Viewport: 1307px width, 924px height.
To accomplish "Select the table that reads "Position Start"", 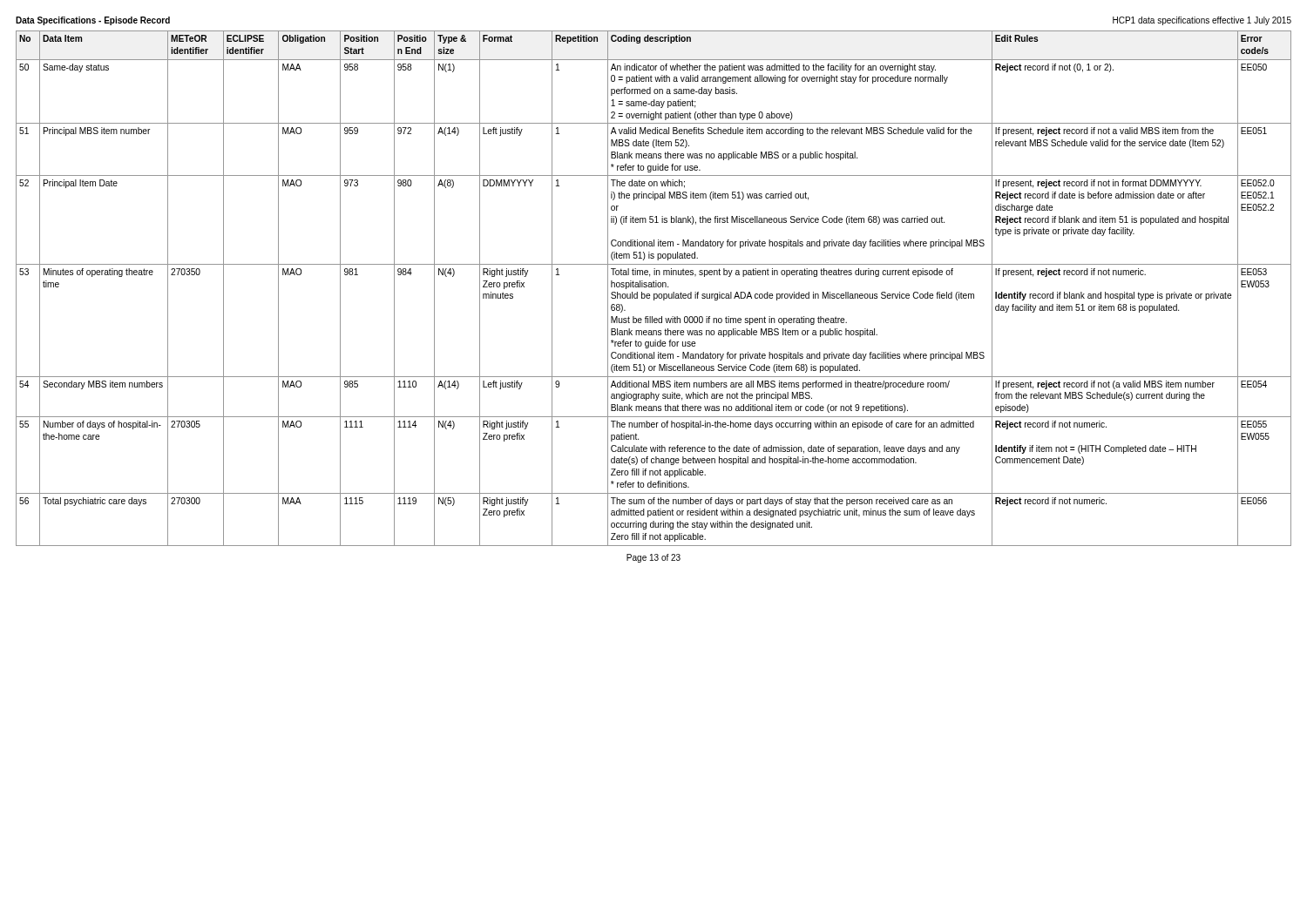I will 654,288.
